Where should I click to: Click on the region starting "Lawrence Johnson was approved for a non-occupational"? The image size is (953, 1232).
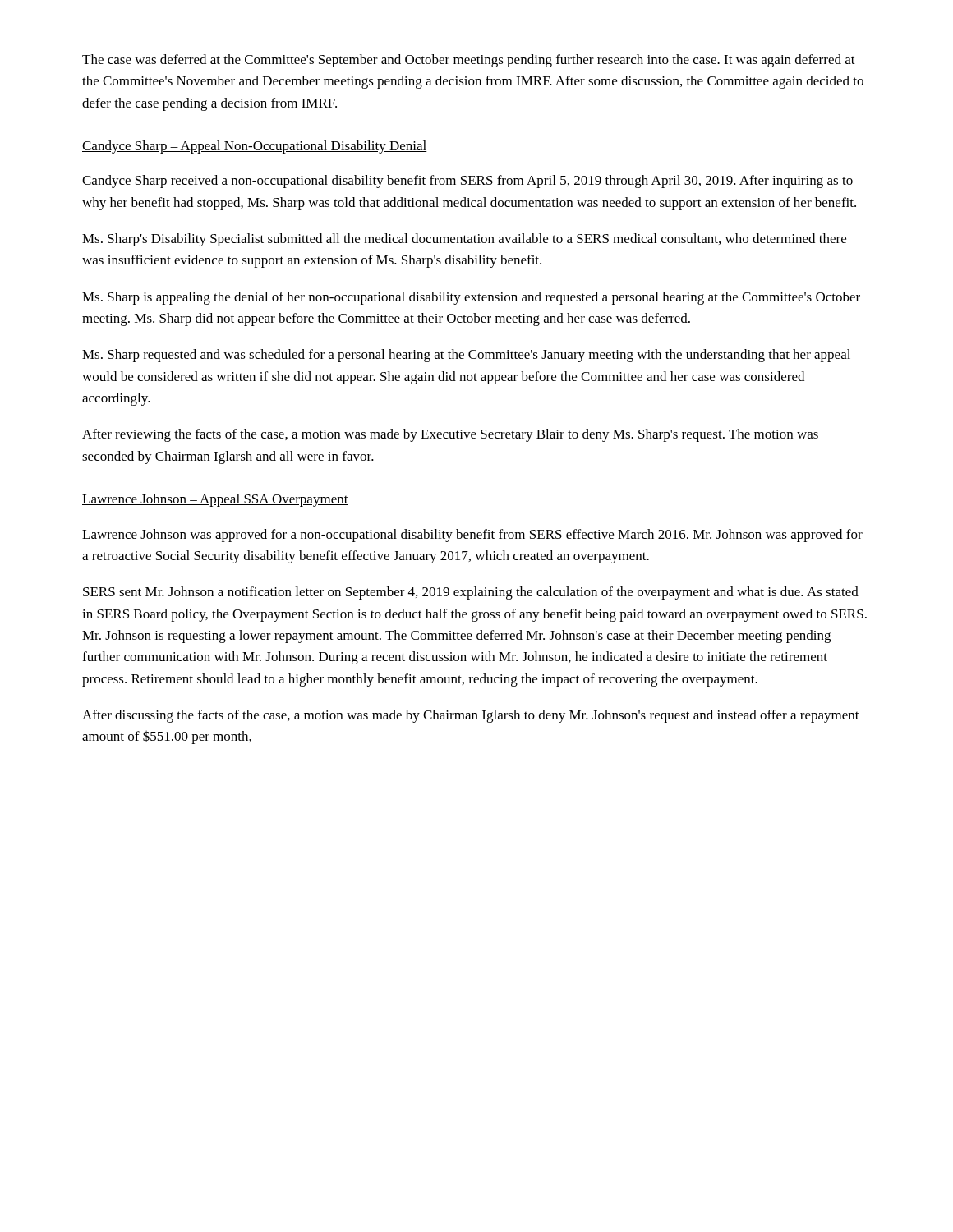tap(472, 545)
